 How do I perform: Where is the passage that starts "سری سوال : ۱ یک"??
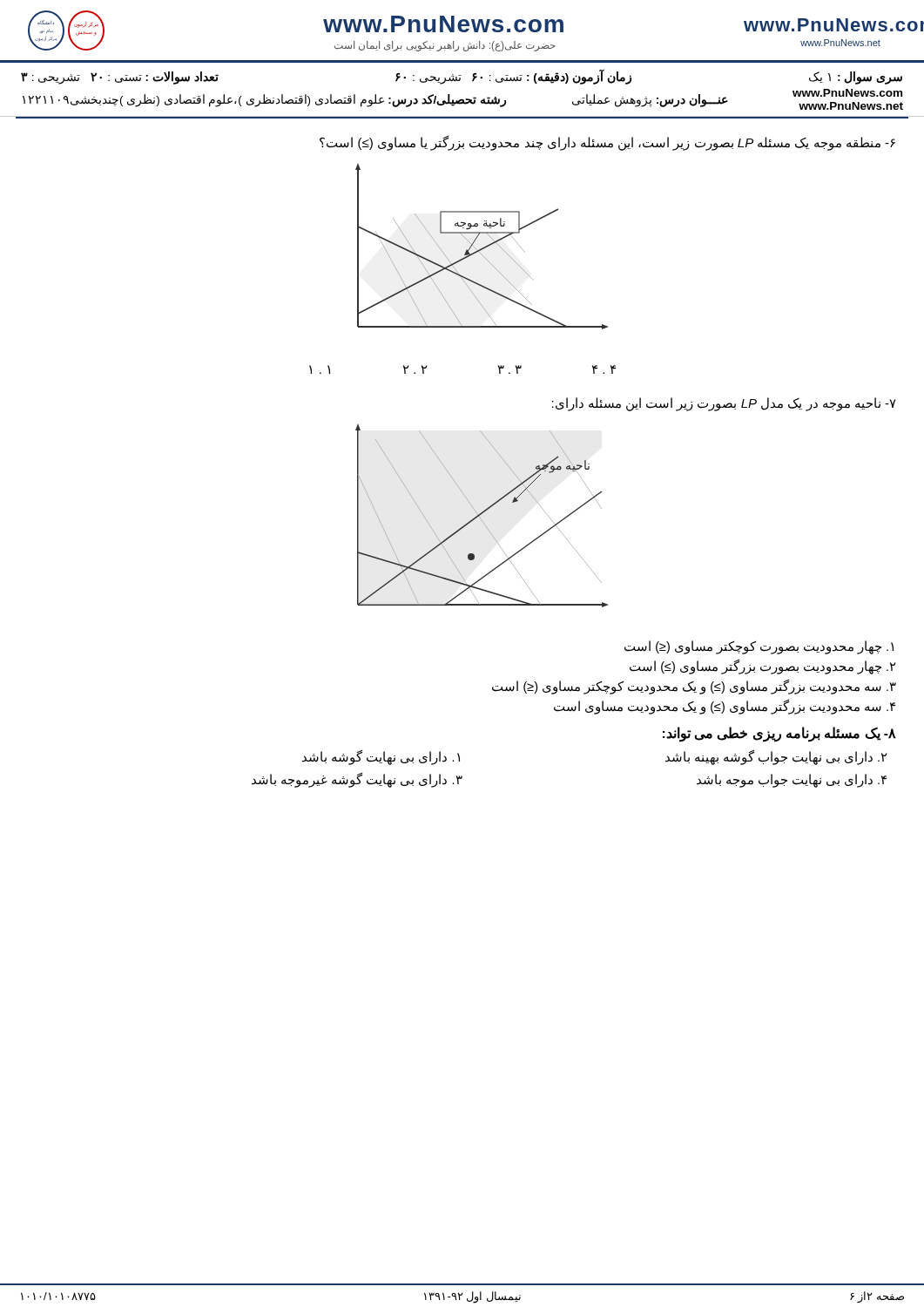[462, 91]
